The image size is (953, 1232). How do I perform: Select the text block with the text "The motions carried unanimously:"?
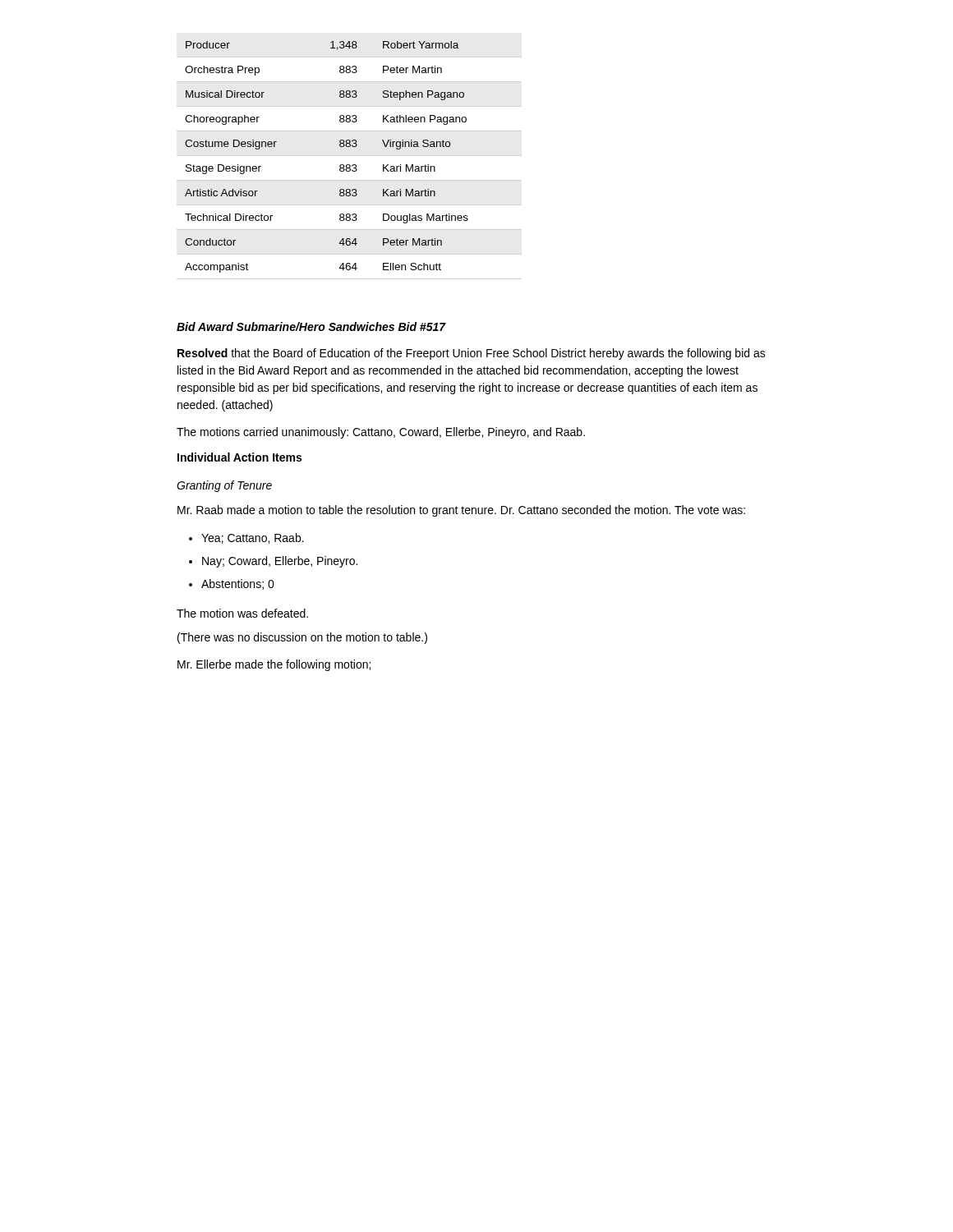click(381, 432)
